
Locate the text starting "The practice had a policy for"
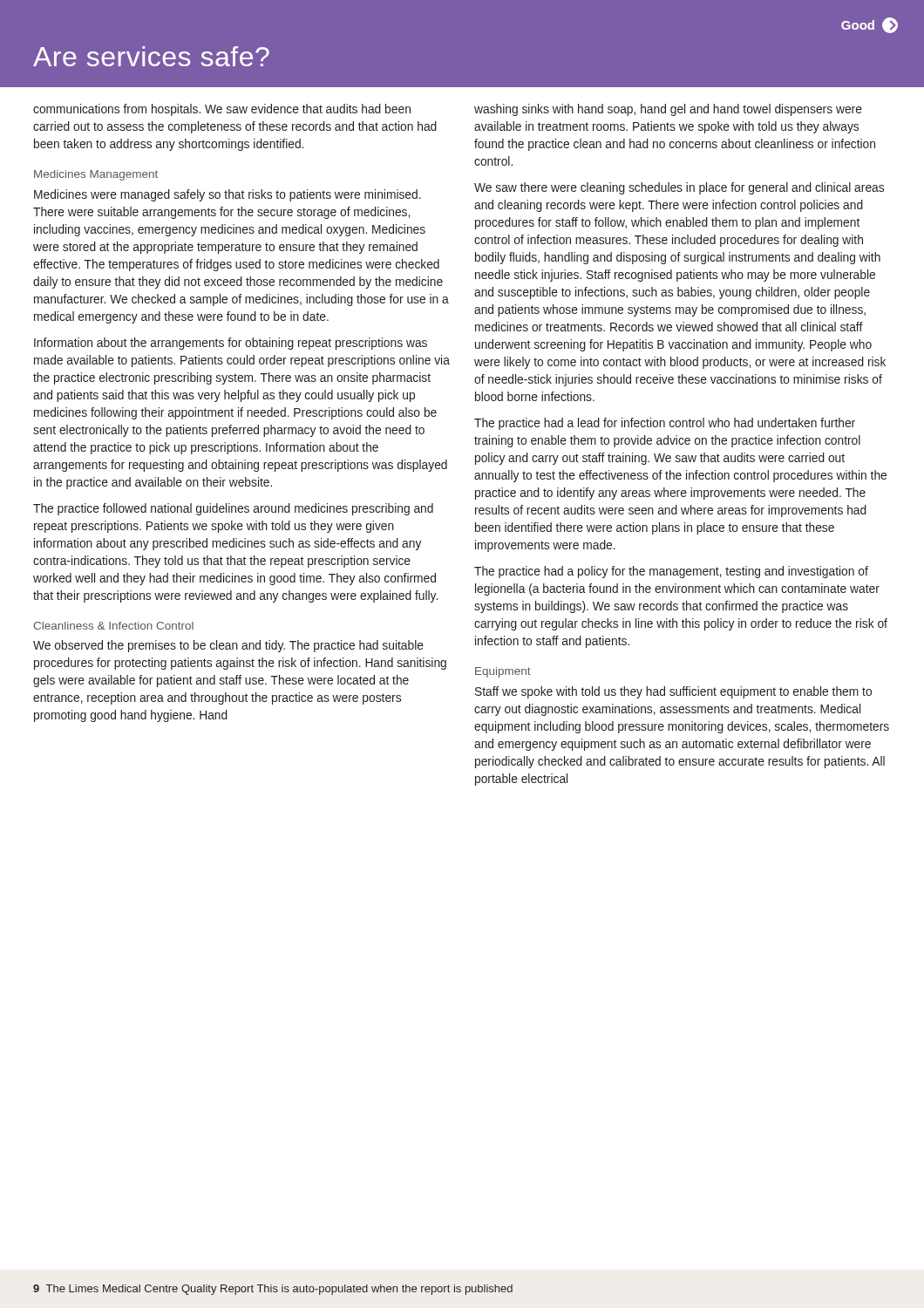681,606
